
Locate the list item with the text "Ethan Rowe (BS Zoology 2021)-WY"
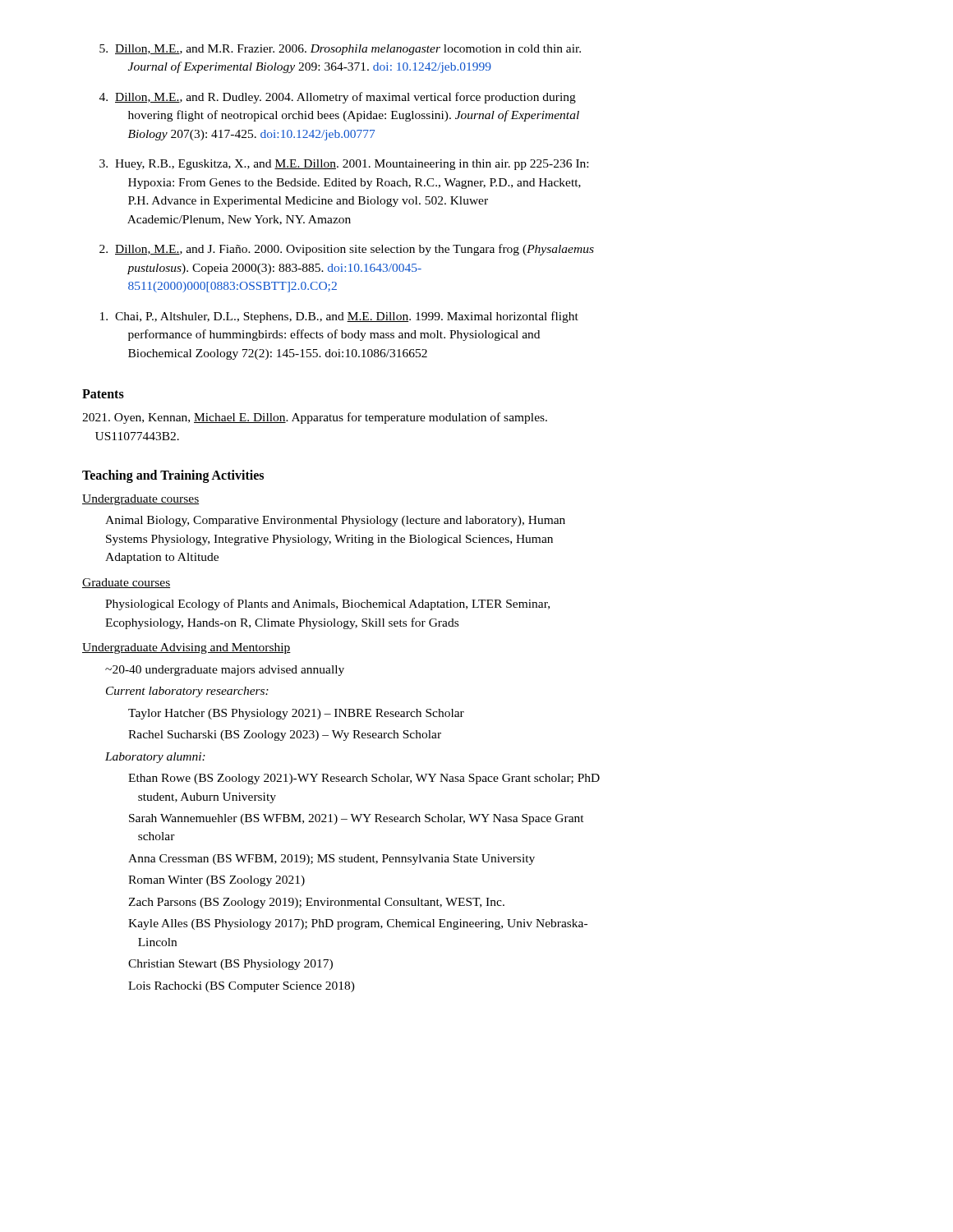(x=364, y=787)
